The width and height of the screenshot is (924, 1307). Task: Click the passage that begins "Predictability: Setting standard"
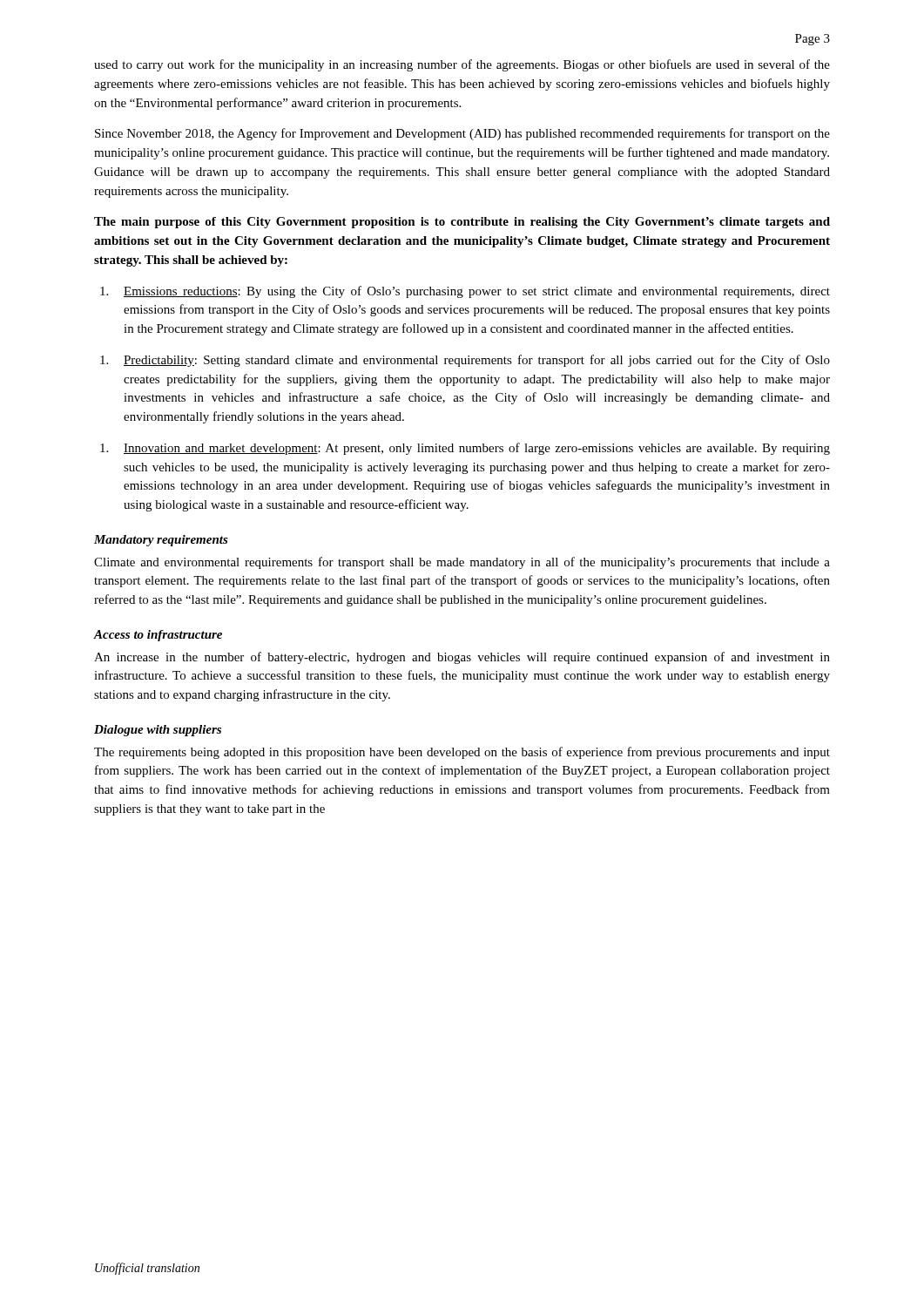click(x=462, y=389)
